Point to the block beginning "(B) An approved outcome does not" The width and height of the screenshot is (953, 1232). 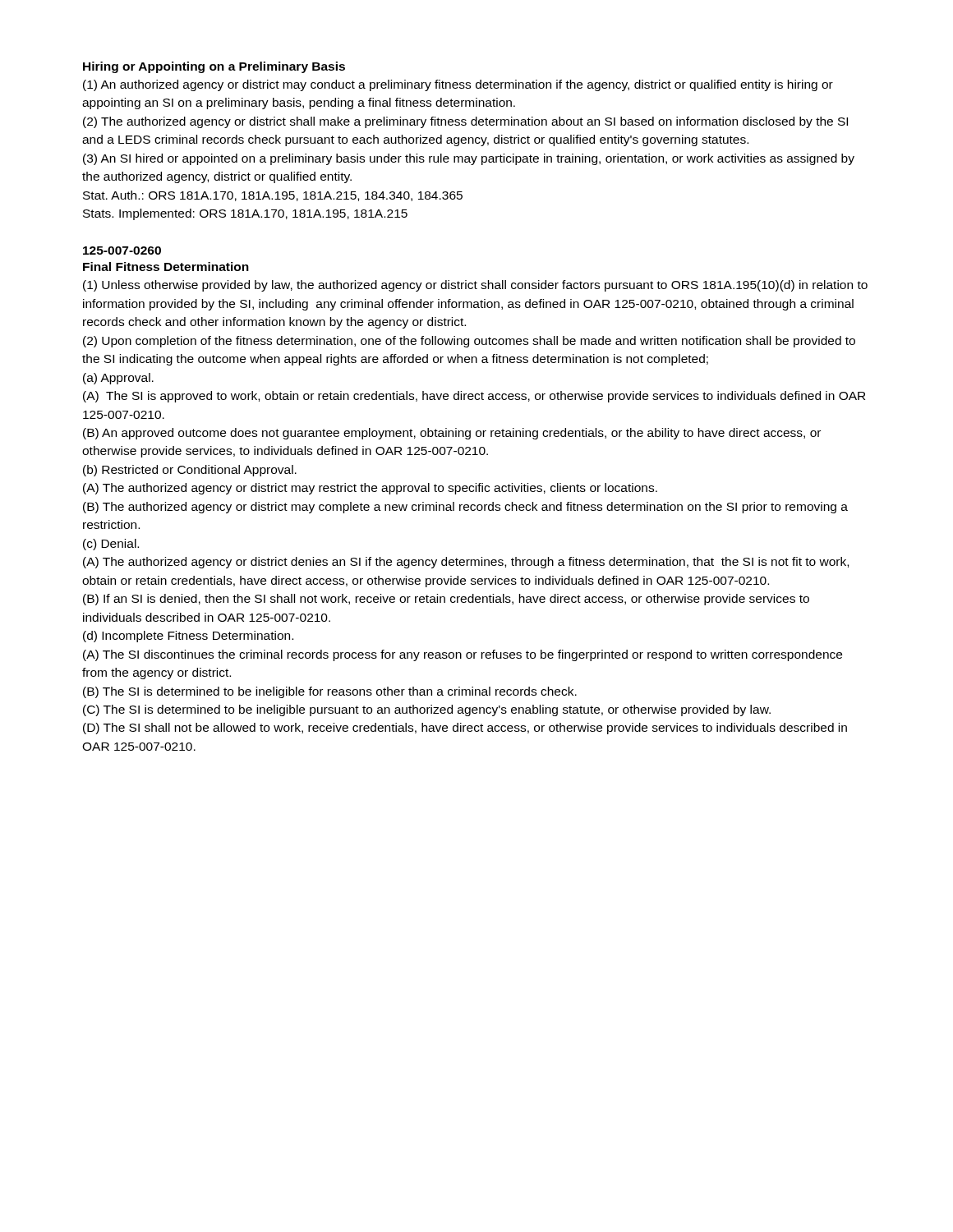(x=476, y=442)
